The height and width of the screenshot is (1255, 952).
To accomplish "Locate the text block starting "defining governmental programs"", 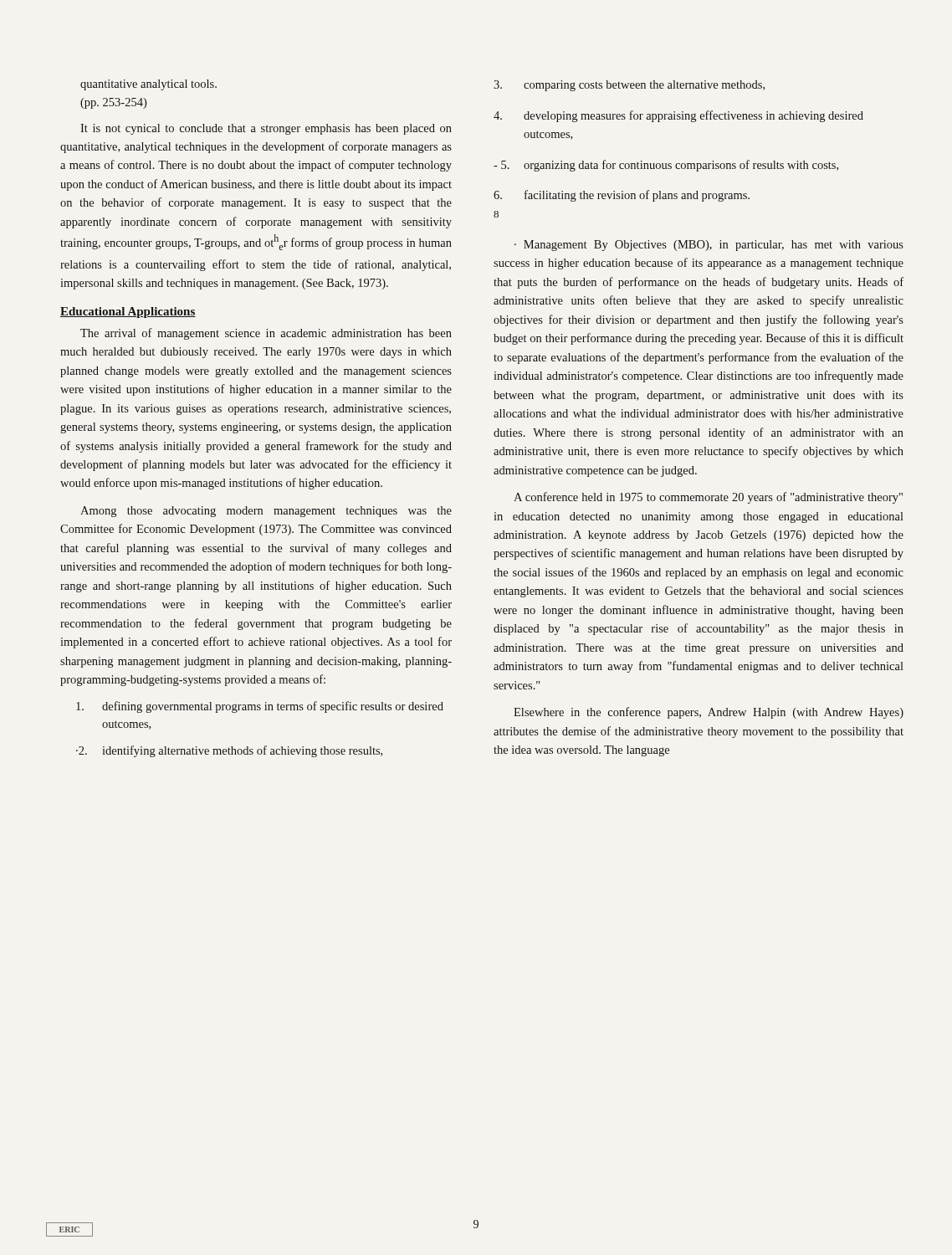I will click(264, 716).
